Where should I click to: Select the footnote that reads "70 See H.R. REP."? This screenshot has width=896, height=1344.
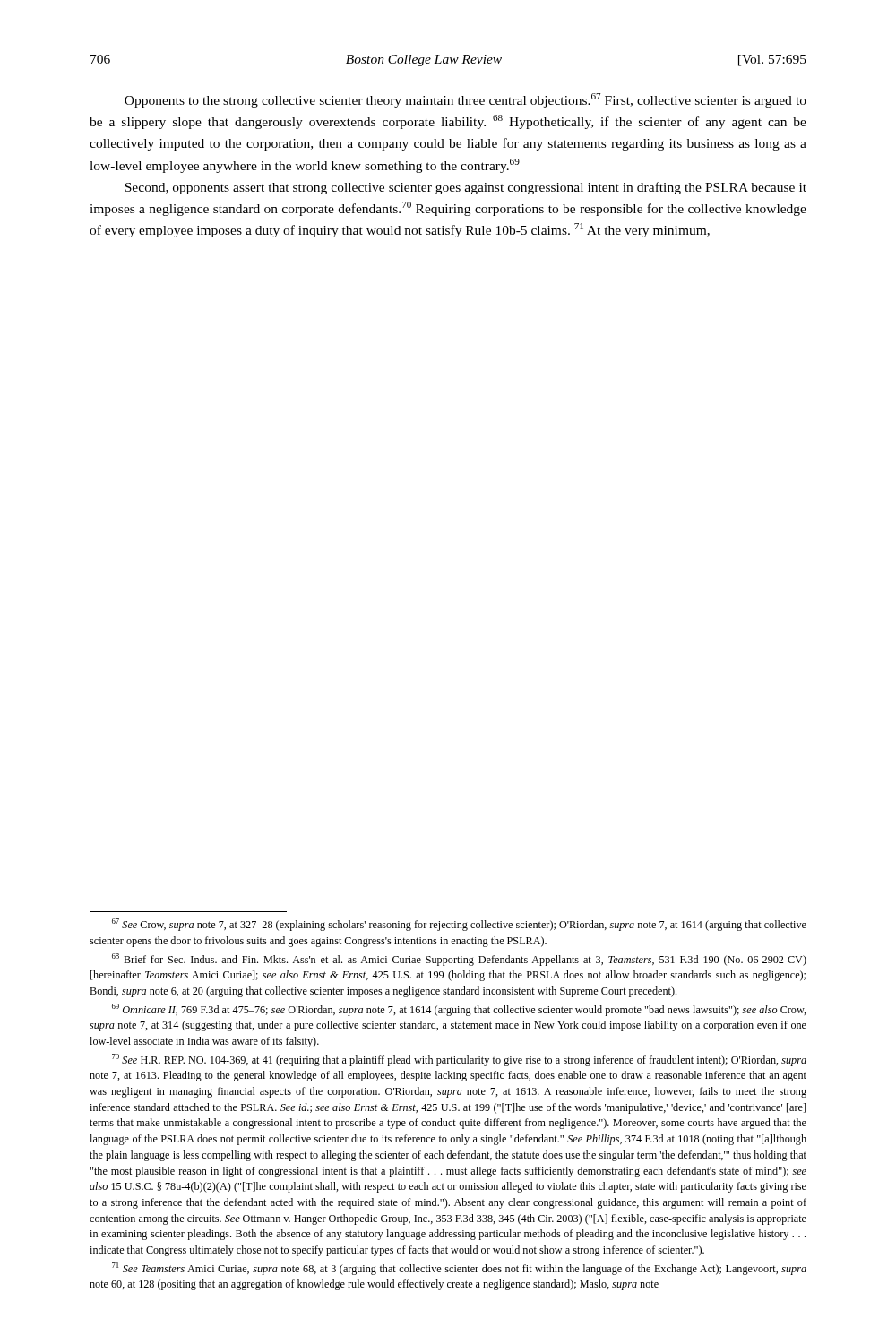pos(448,1156)
